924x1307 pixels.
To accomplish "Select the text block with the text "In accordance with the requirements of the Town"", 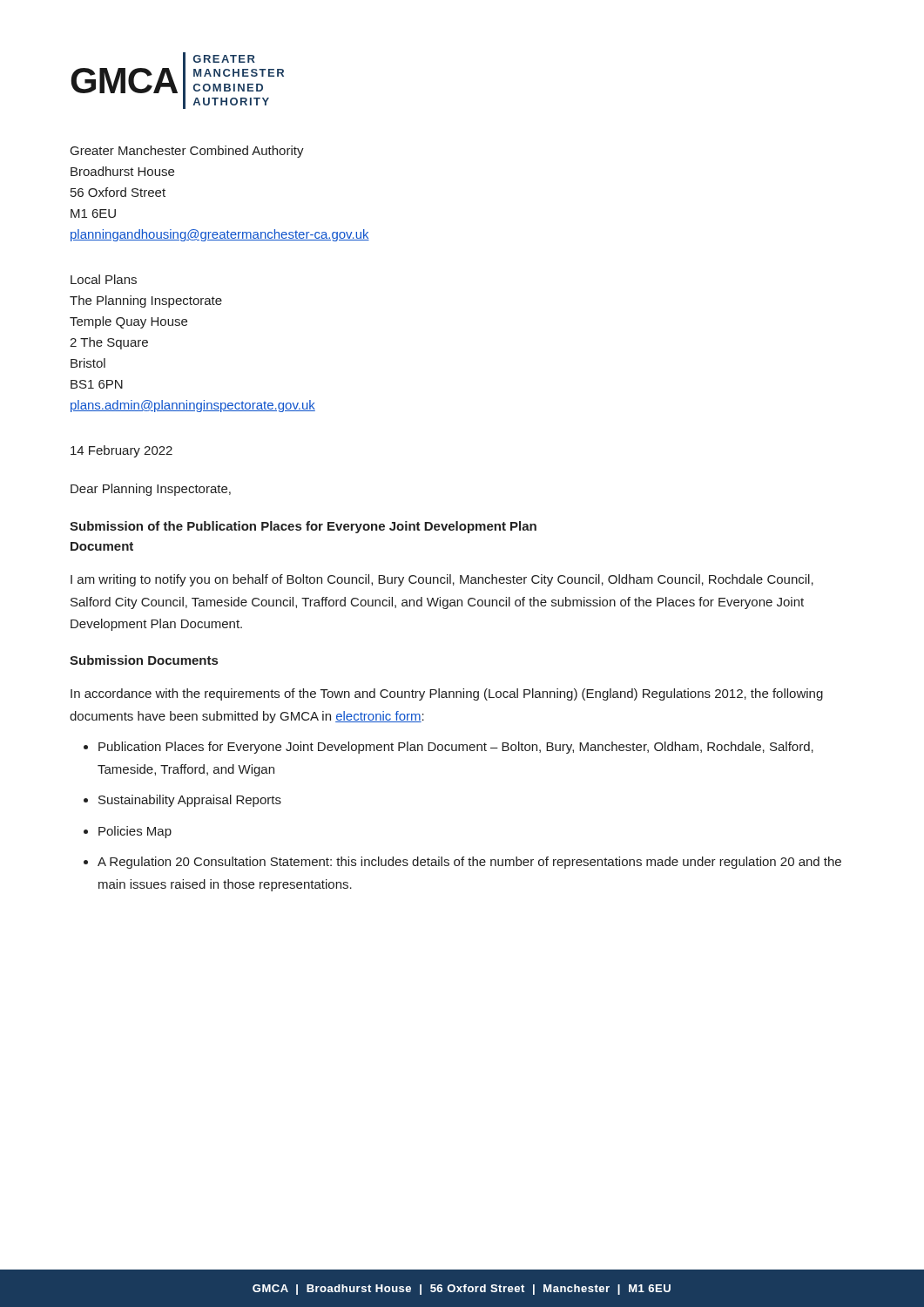I will pos(446,704).
